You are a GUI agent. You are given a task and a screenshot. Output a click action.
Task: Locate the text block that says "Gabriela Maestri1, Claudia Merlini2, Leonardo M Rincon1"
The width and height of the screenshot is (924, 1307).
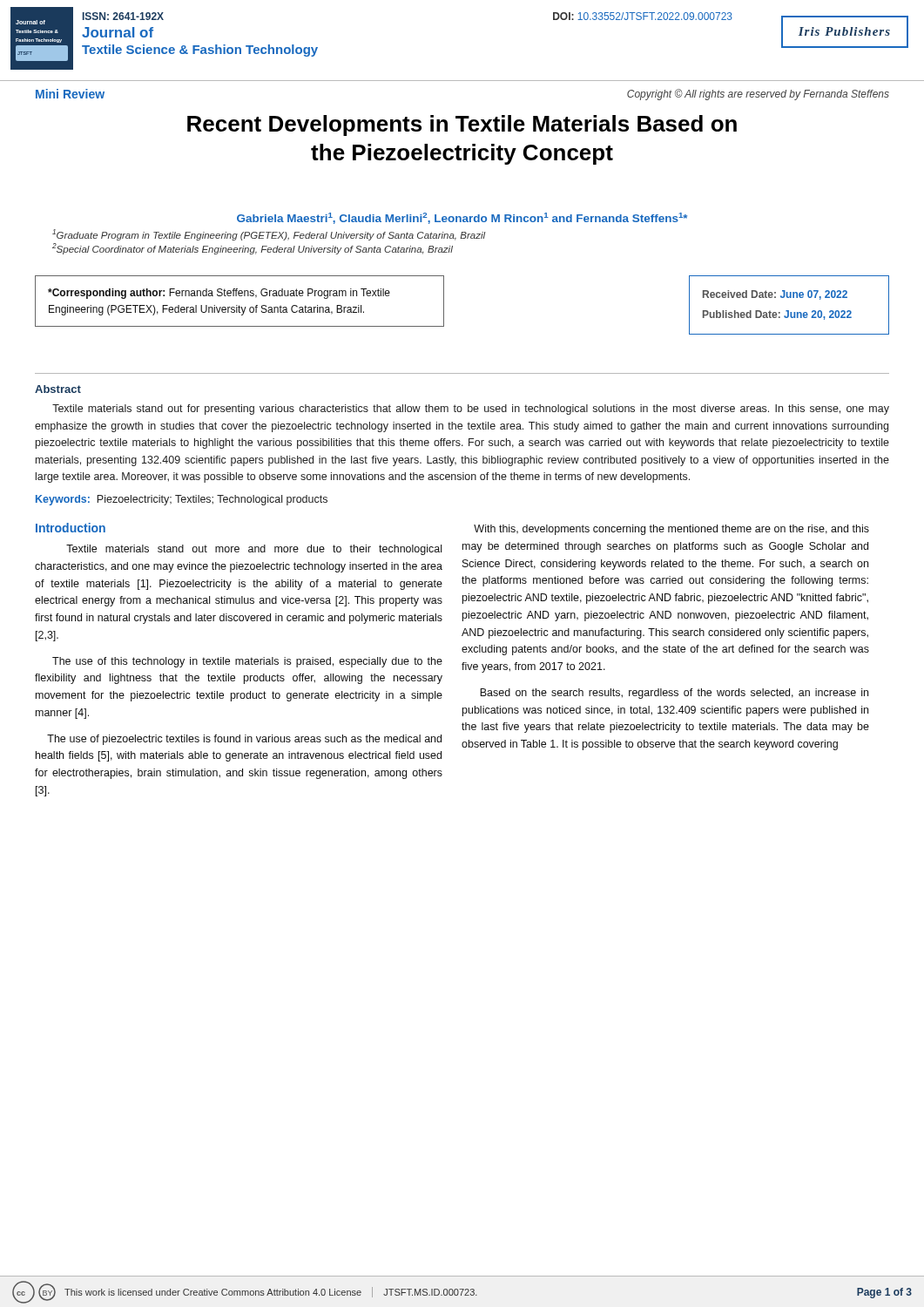(x=462, y=217)
